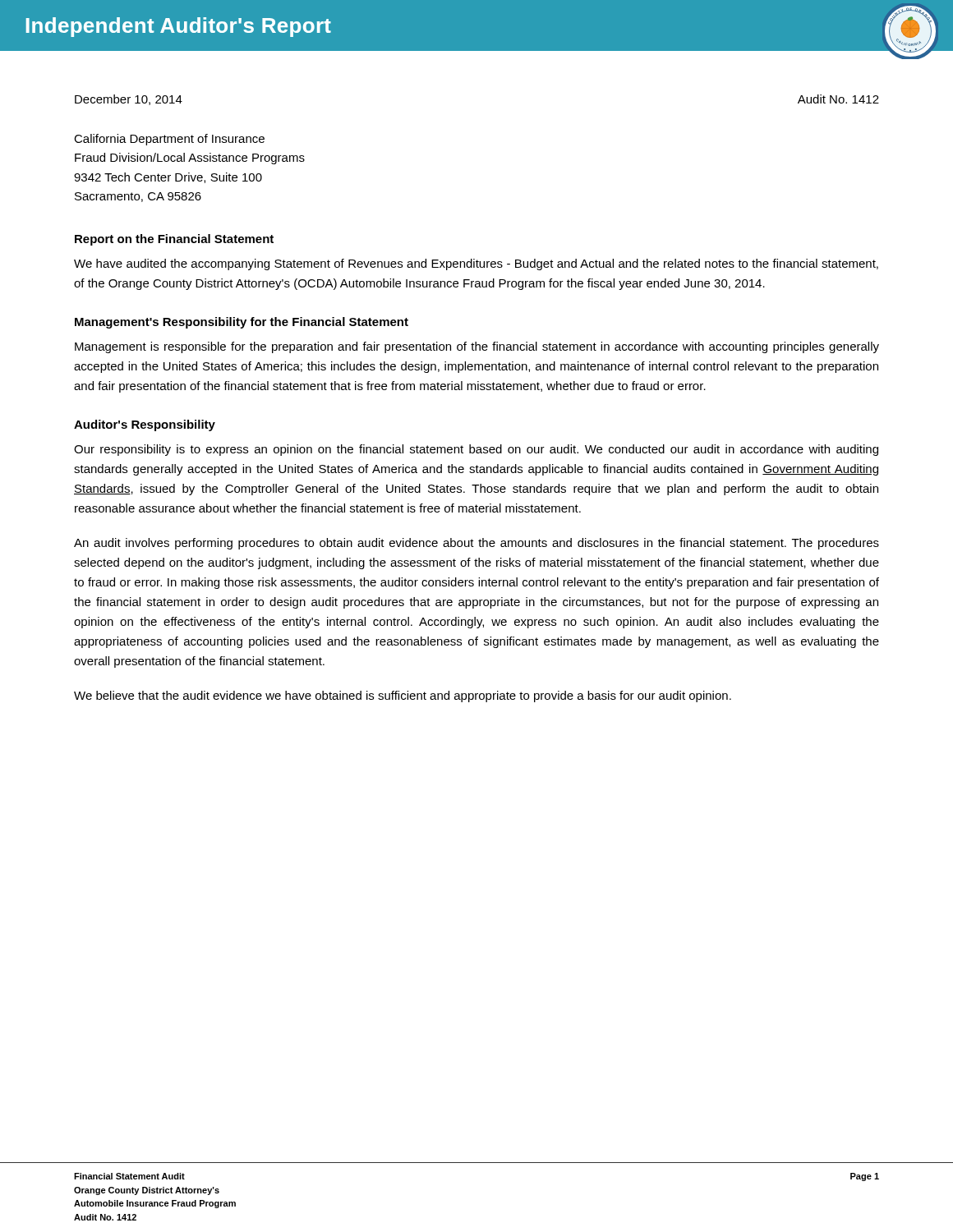Click on the text block containing "California Department of Insurance Fraud Division/Local"
Viewport: 953px width, 1232px height.
[189, 167]
